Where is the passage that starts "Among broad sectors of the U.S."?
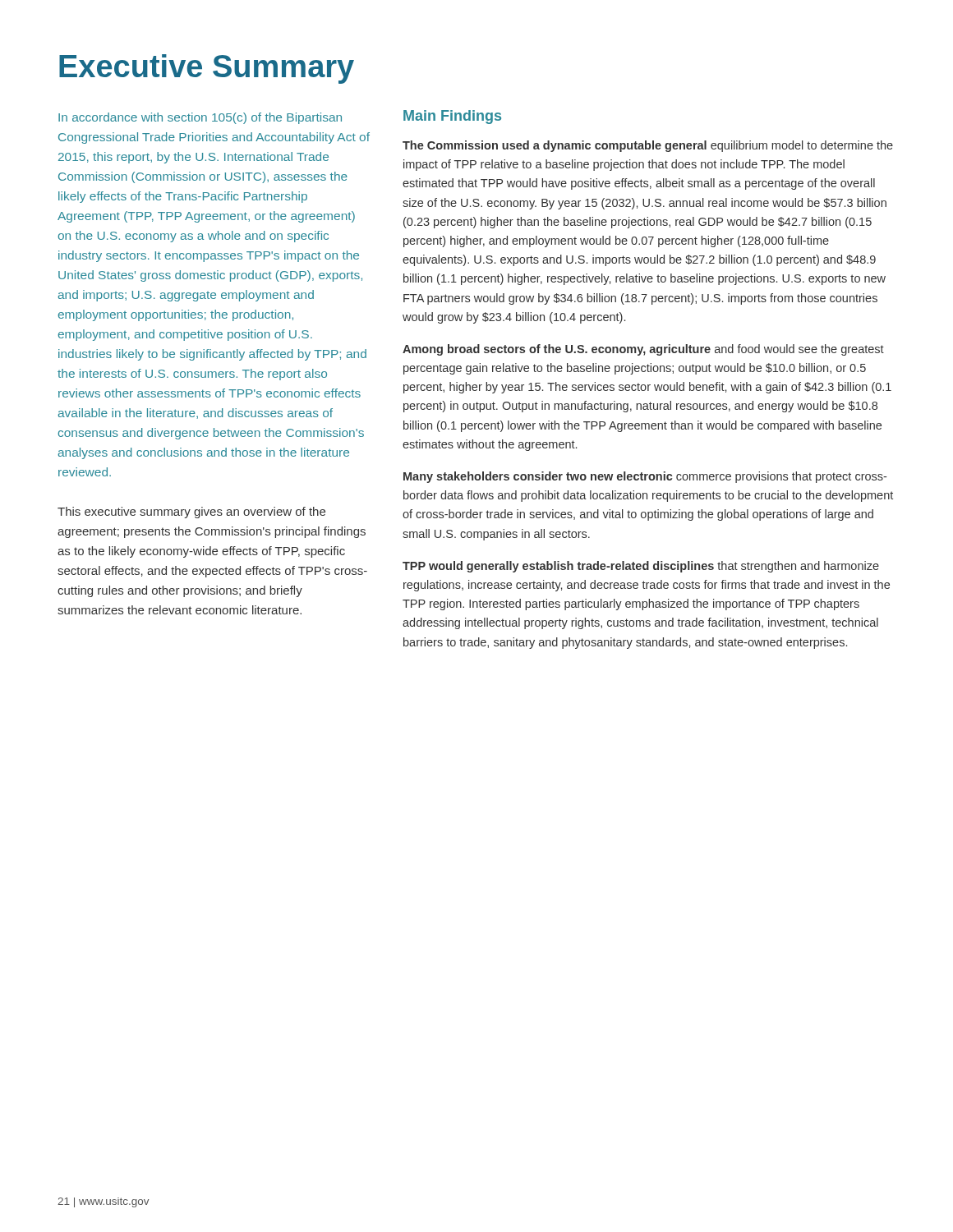Viewport: 953px width, 1232px height. coord(647,397)
